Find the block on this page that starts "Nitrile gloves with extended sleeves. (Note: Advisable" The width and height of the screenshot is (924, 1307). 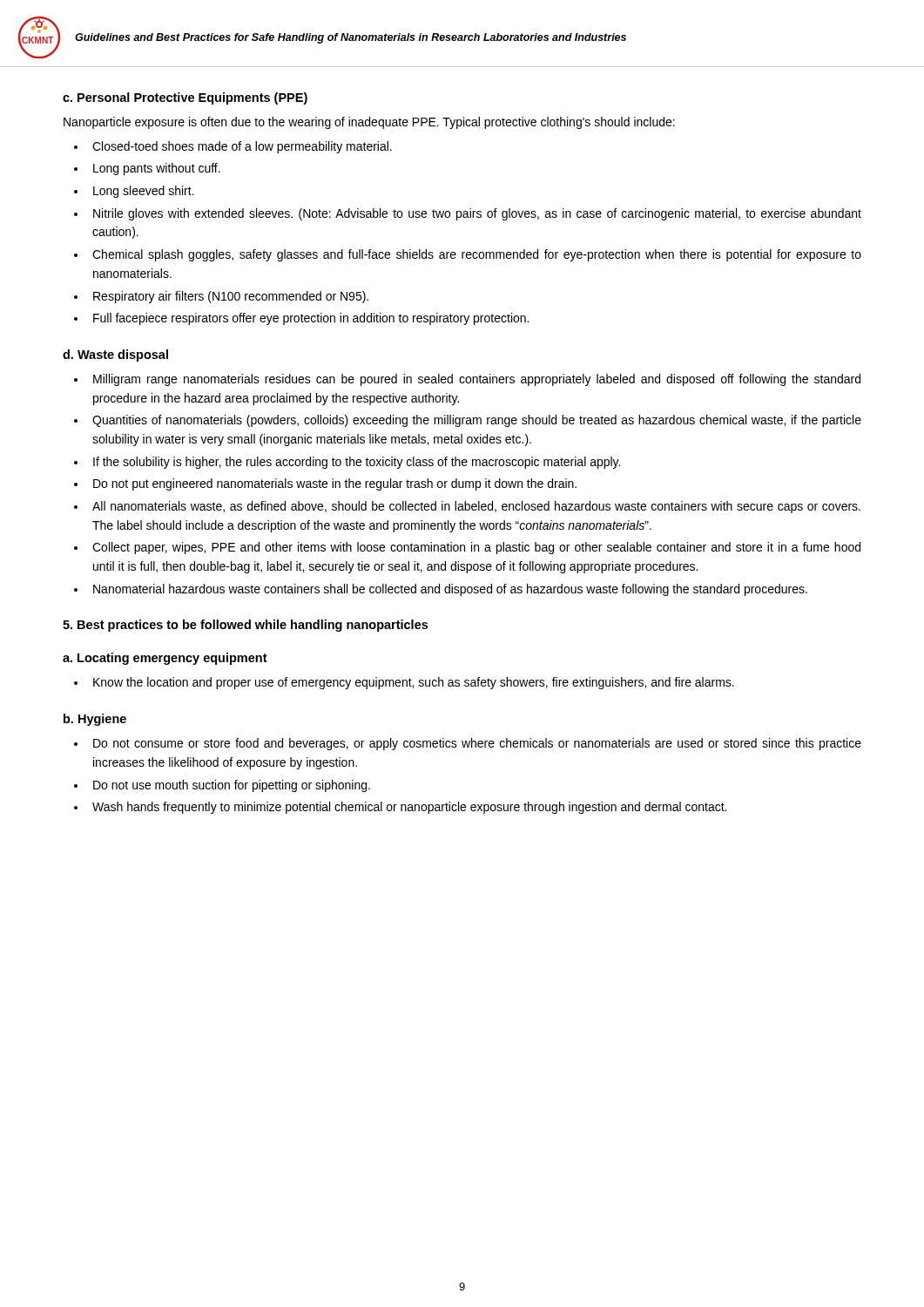pyautogui.click(x=477, y=223)
